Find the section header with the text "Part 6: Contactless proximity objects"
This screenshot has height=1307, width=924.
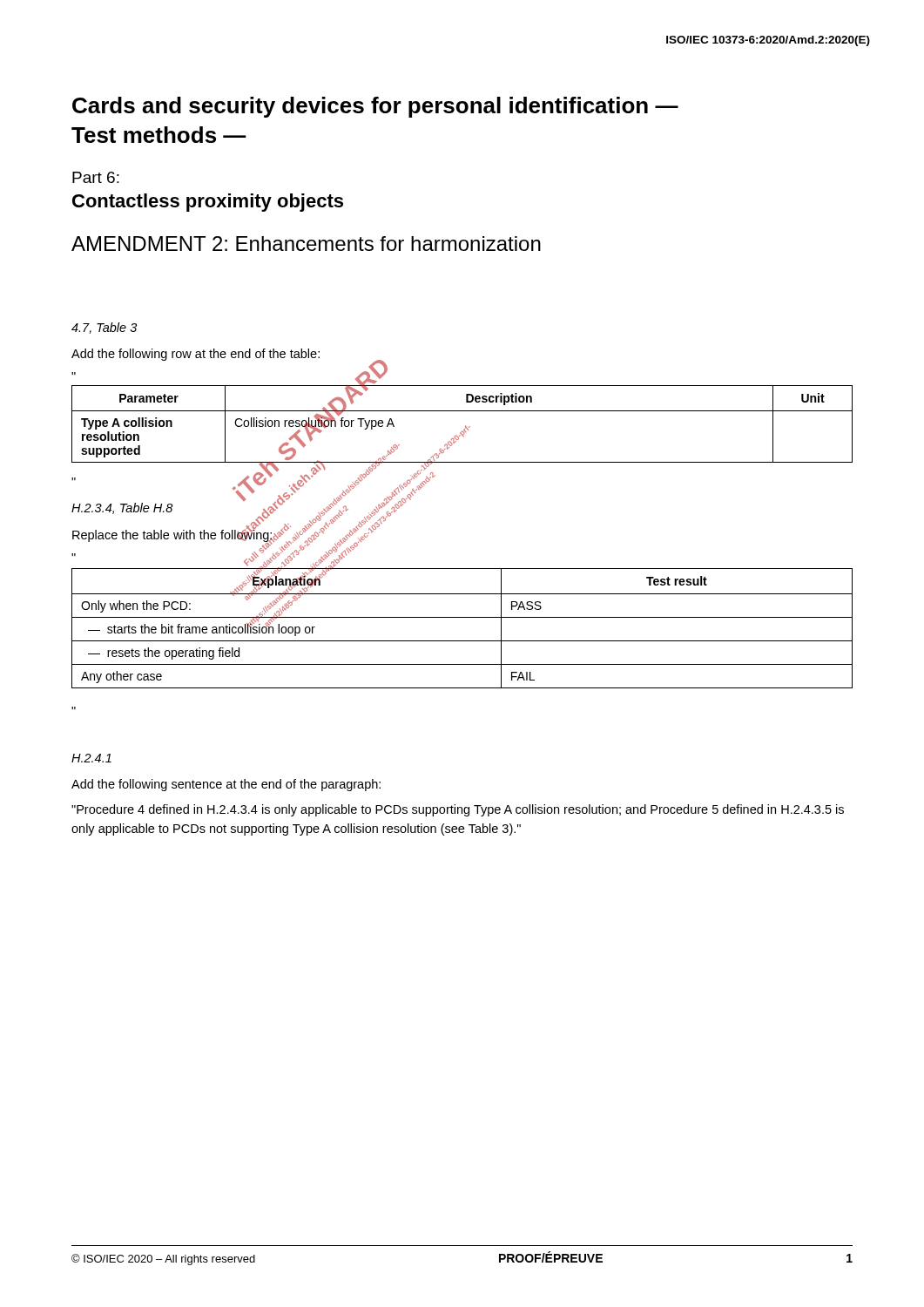[x=208, y=190]
